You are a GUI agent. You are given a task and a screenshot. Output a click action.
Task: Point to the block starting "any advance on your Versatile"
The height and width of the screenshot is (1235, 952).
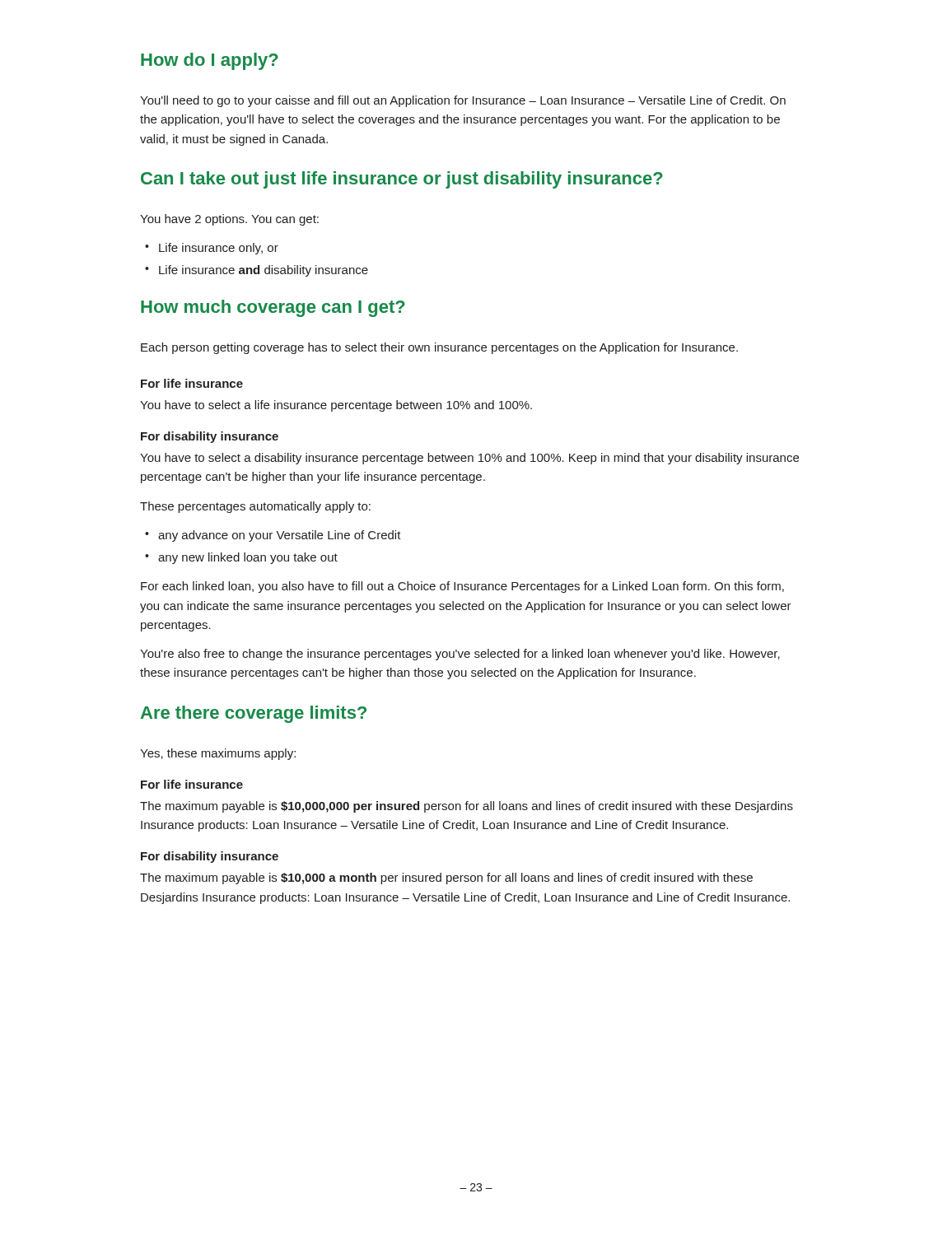coord(279,535)
